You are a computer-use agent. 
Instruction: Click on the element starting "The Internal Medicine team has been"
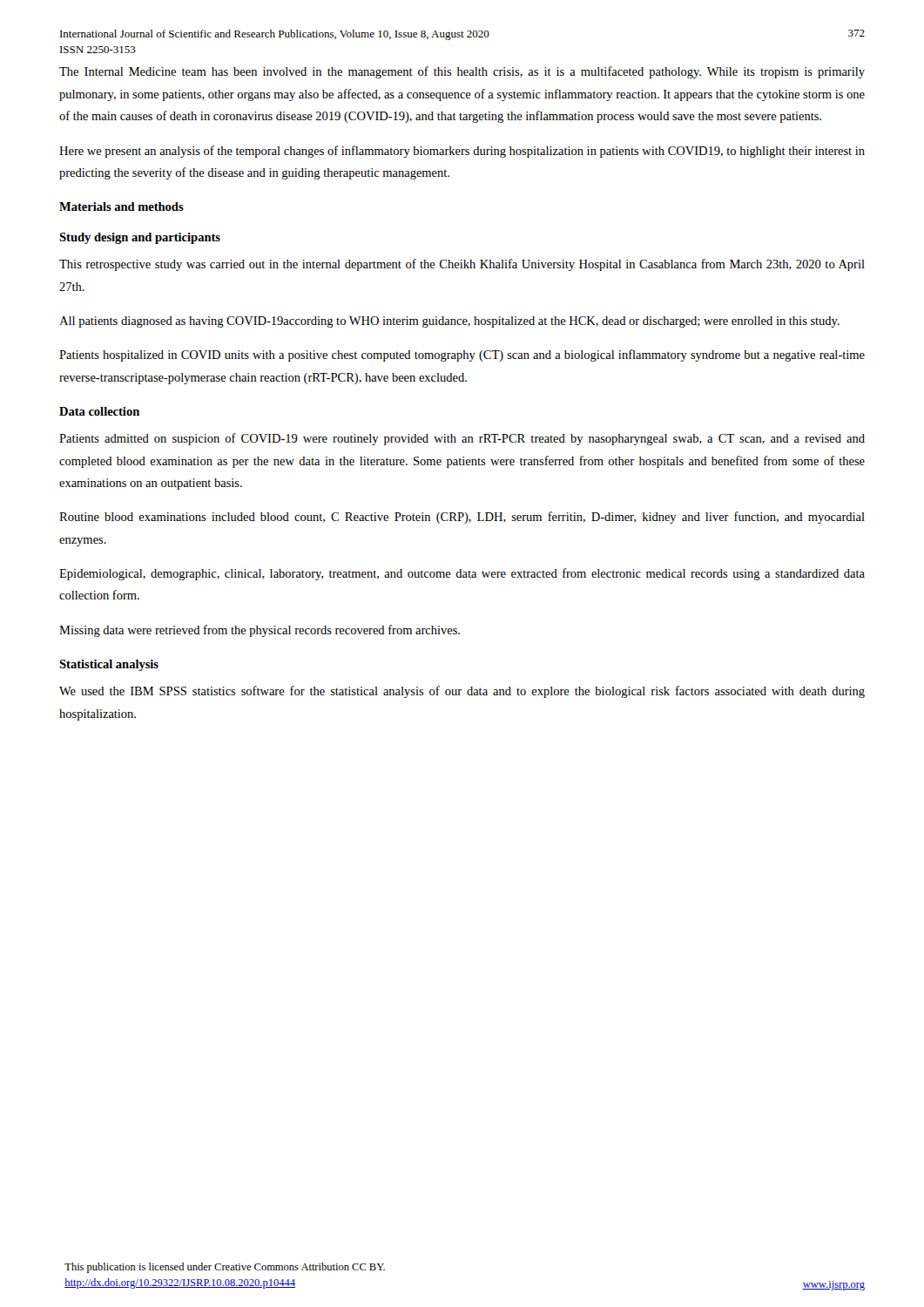coord(462,94)
